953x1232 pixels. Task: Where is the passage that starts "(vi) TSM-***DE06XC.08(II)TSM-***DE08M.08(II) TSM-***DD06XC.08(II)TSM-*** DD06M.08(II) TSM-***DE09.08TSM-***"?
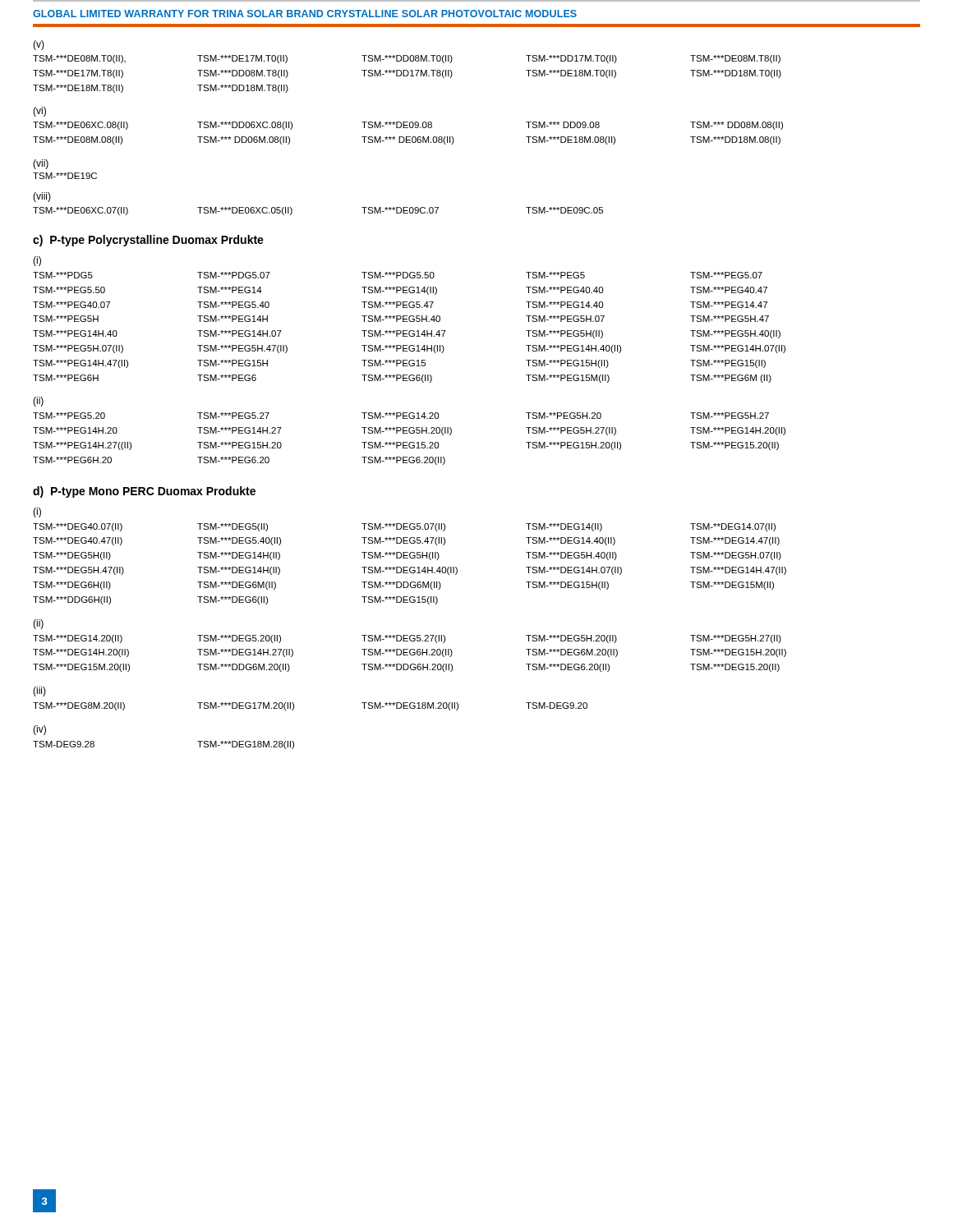39,112
